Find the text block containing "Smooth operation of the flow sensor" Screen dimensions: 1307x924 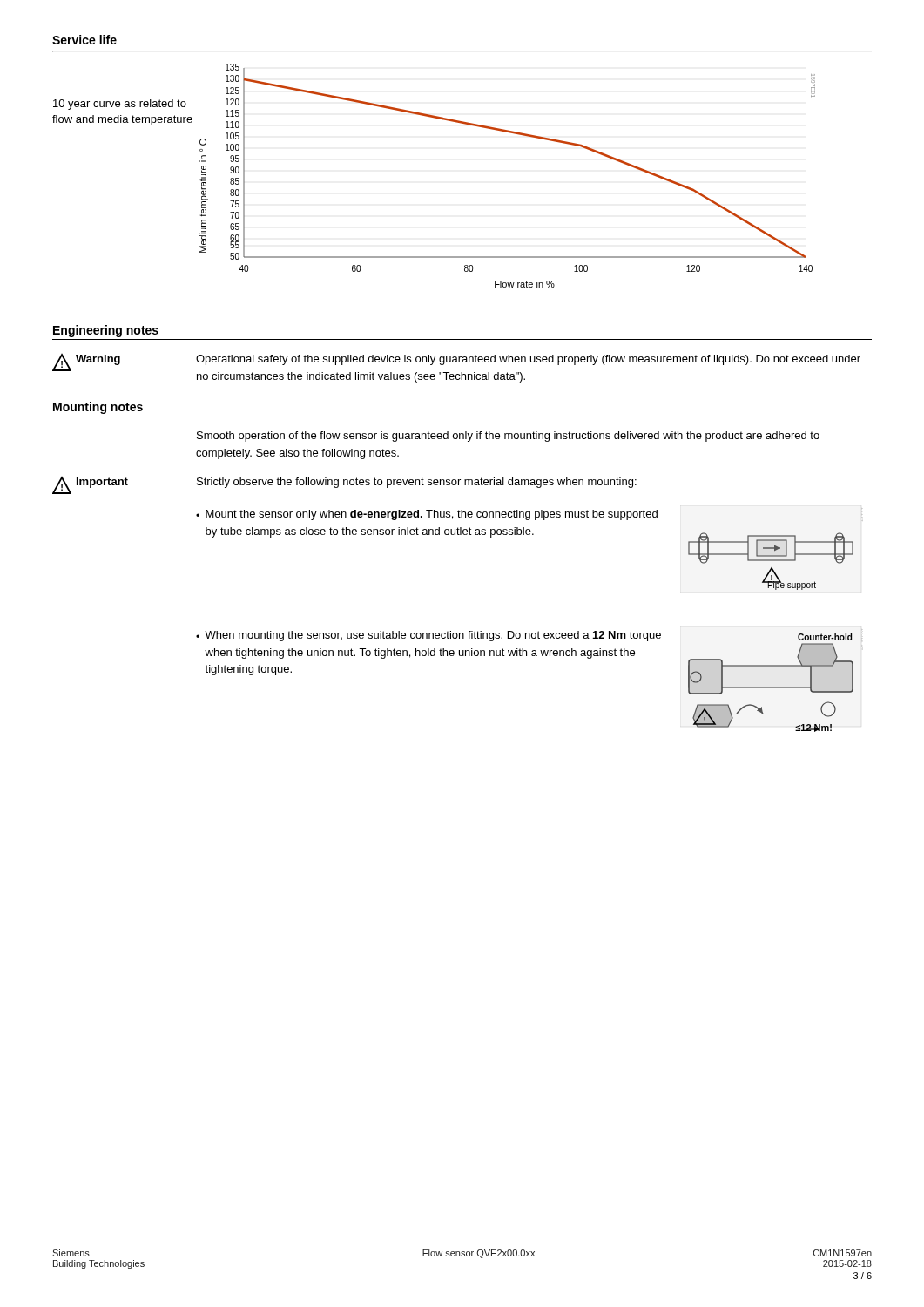[x=508, y=444]
